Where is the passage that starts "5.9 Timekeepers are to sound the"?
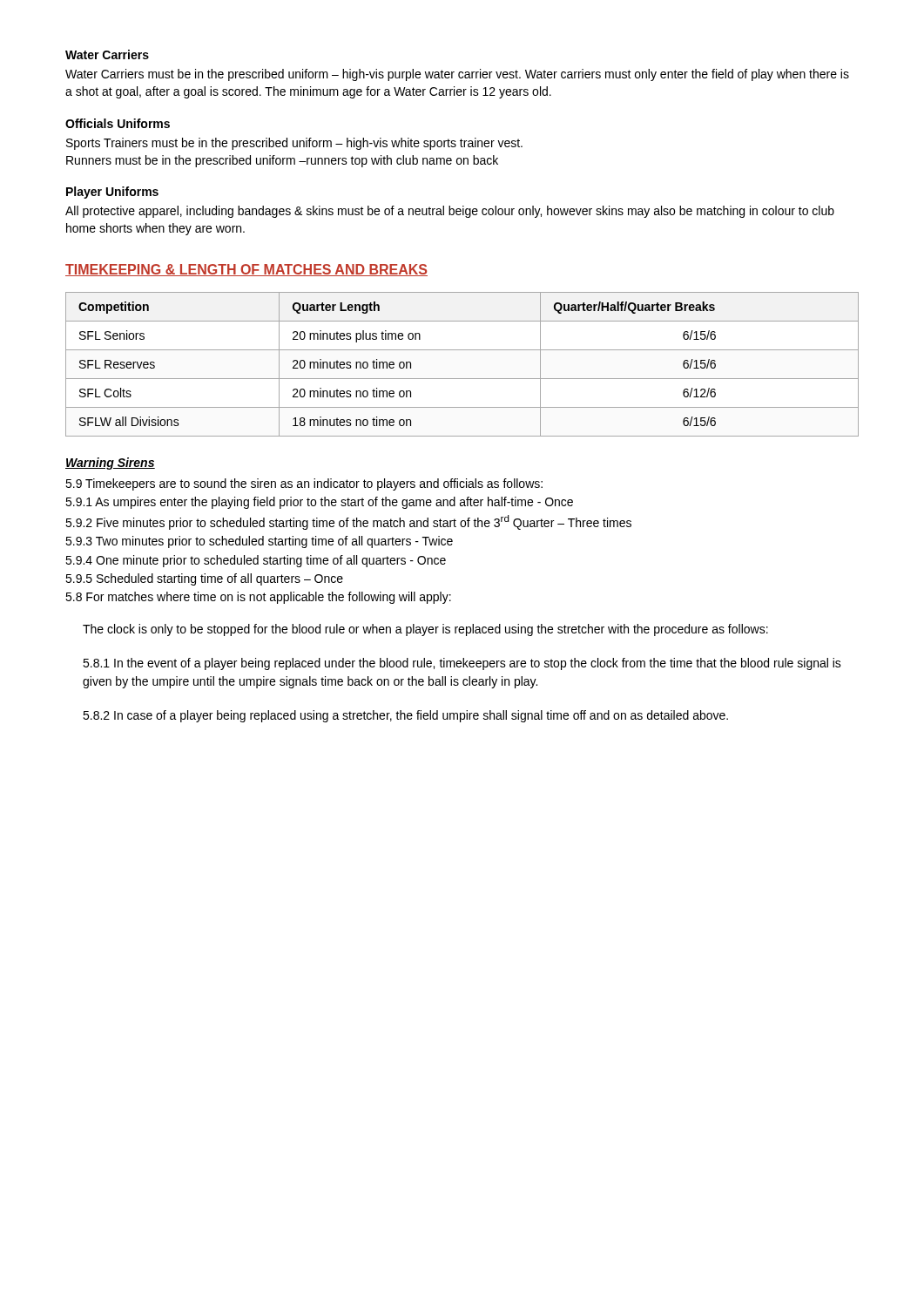924x1307 pixels. pos(304,483)
